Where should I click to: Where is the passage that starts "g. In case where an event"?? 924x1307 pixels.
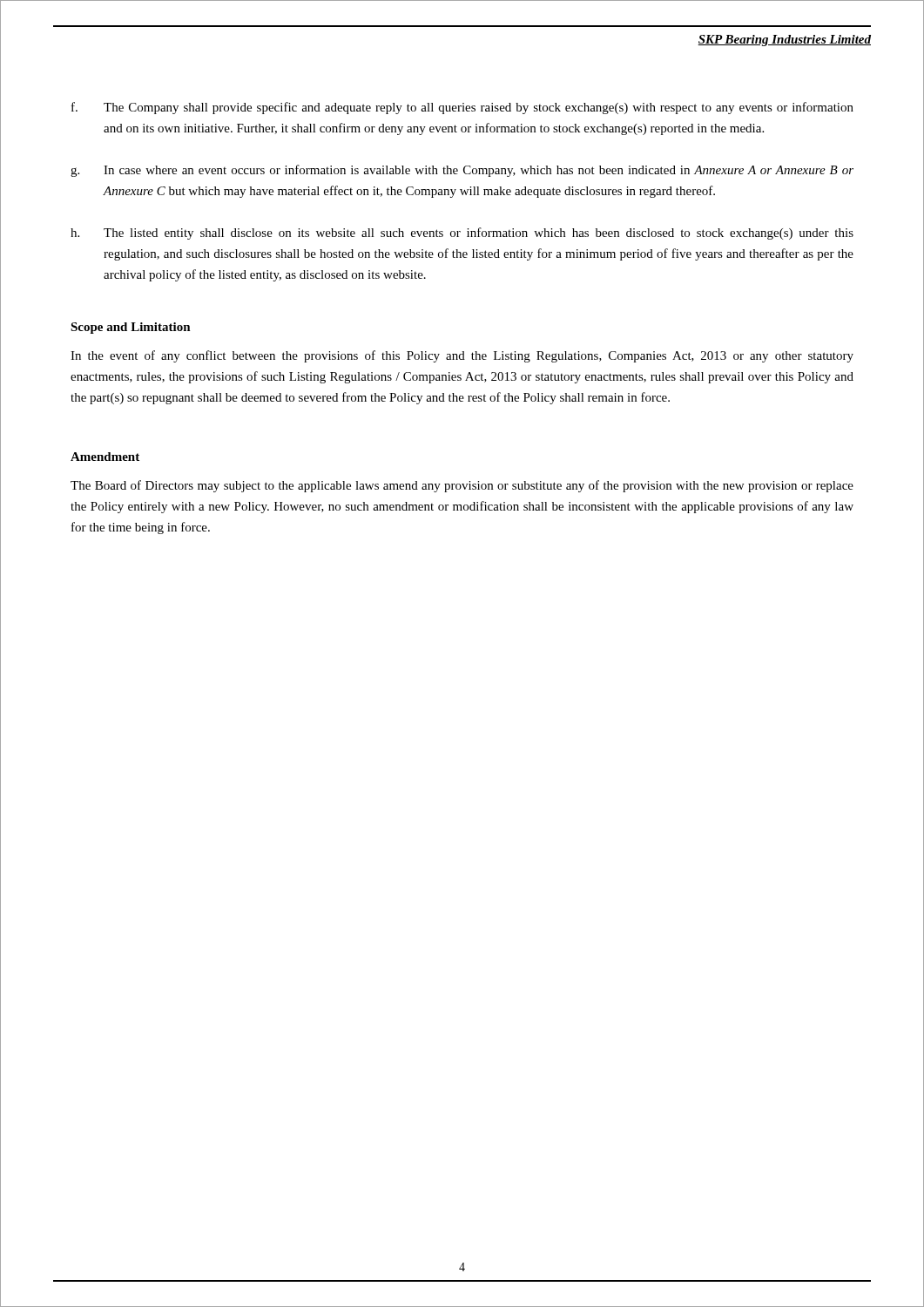click(462, 180)
